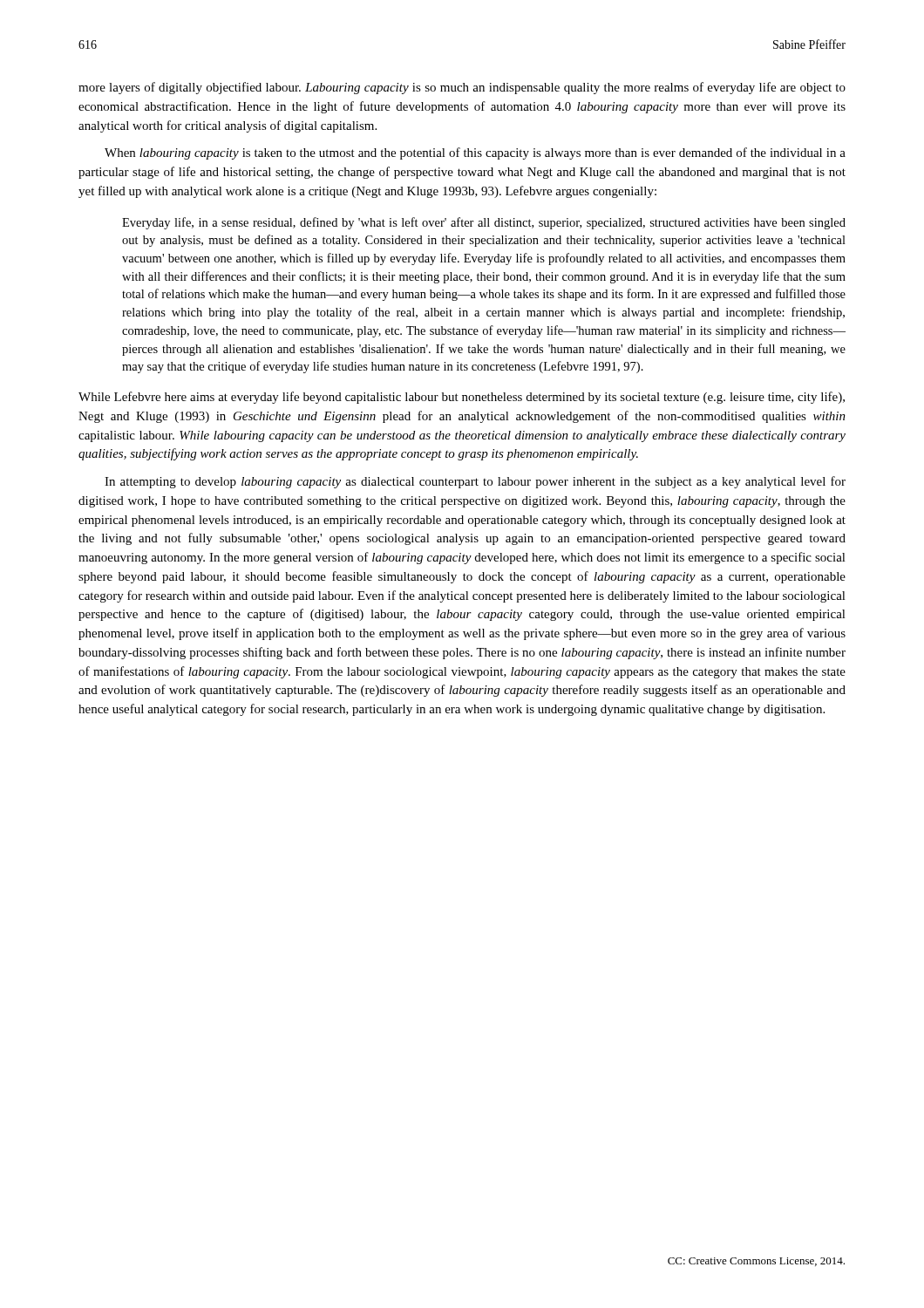Where is the passage that starts "In attempting to"?
The width and height of the screenshot is (924, 1308).
(x=462, y=595)
